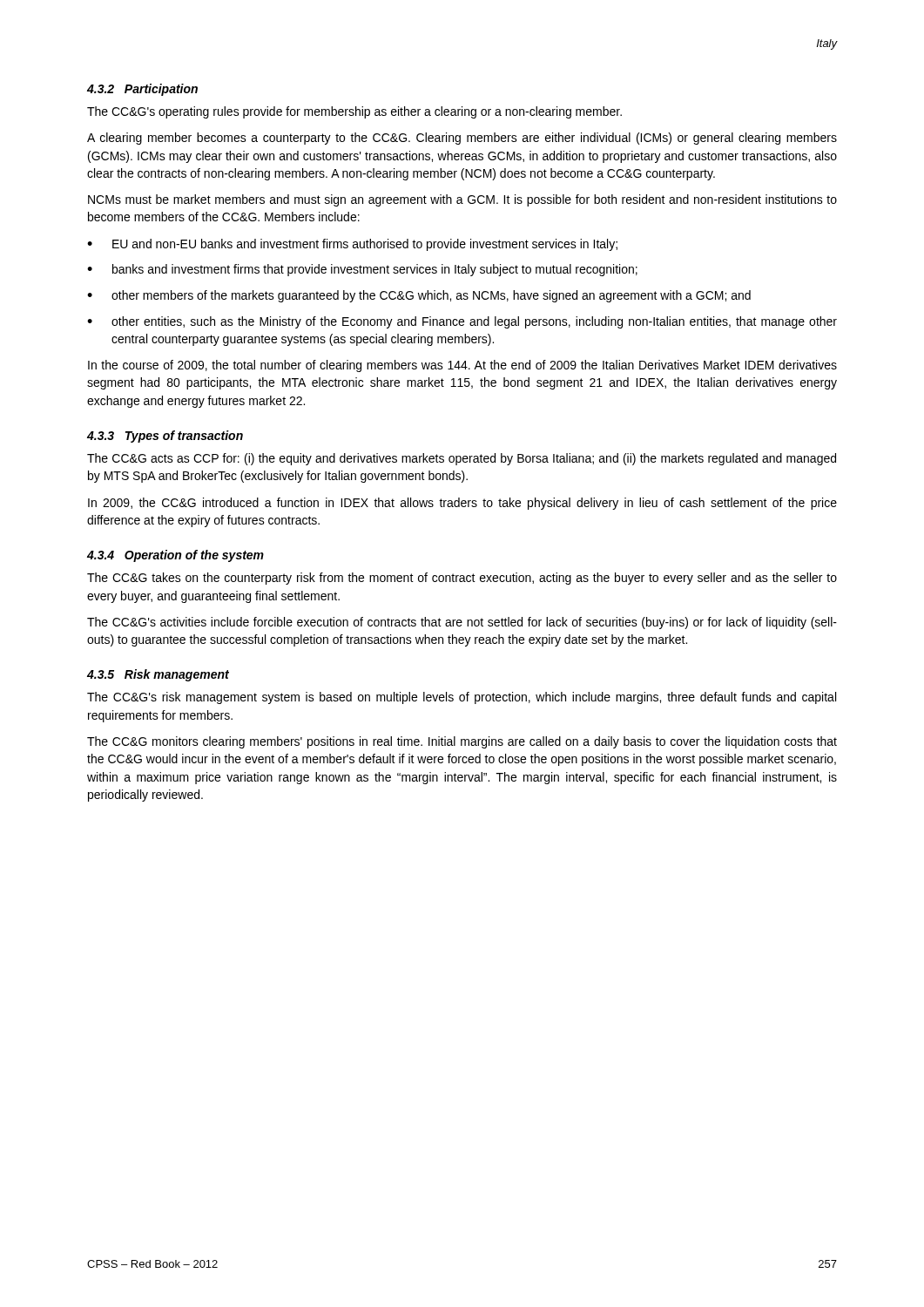Point to the region starting "4.3.2 Participation"

(x=143, y=89)
